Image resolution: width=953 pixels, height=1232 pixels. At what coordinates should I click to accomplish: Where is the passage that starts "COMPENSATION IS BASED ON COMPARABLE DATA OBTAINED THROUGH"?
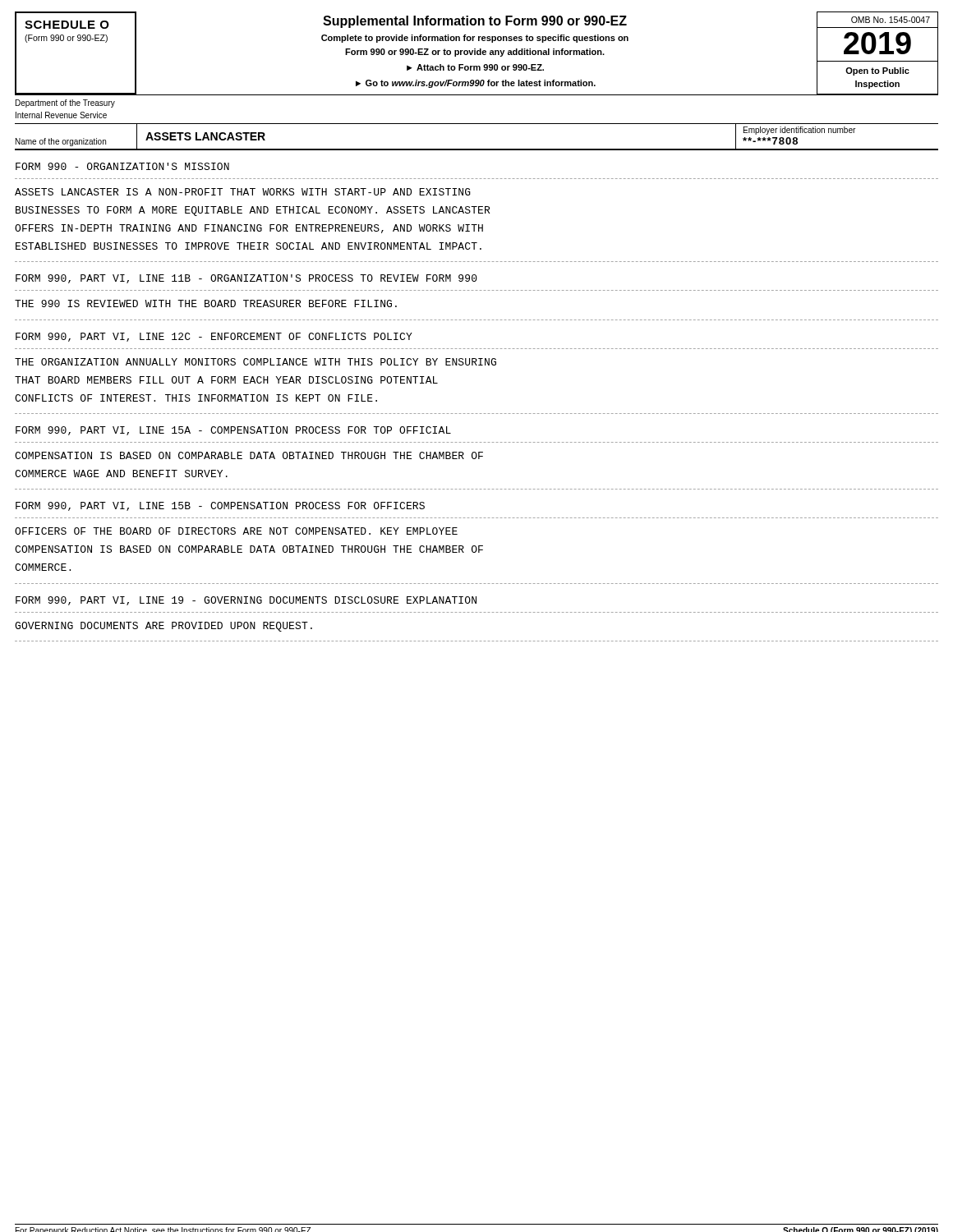[x=476, y=466]
